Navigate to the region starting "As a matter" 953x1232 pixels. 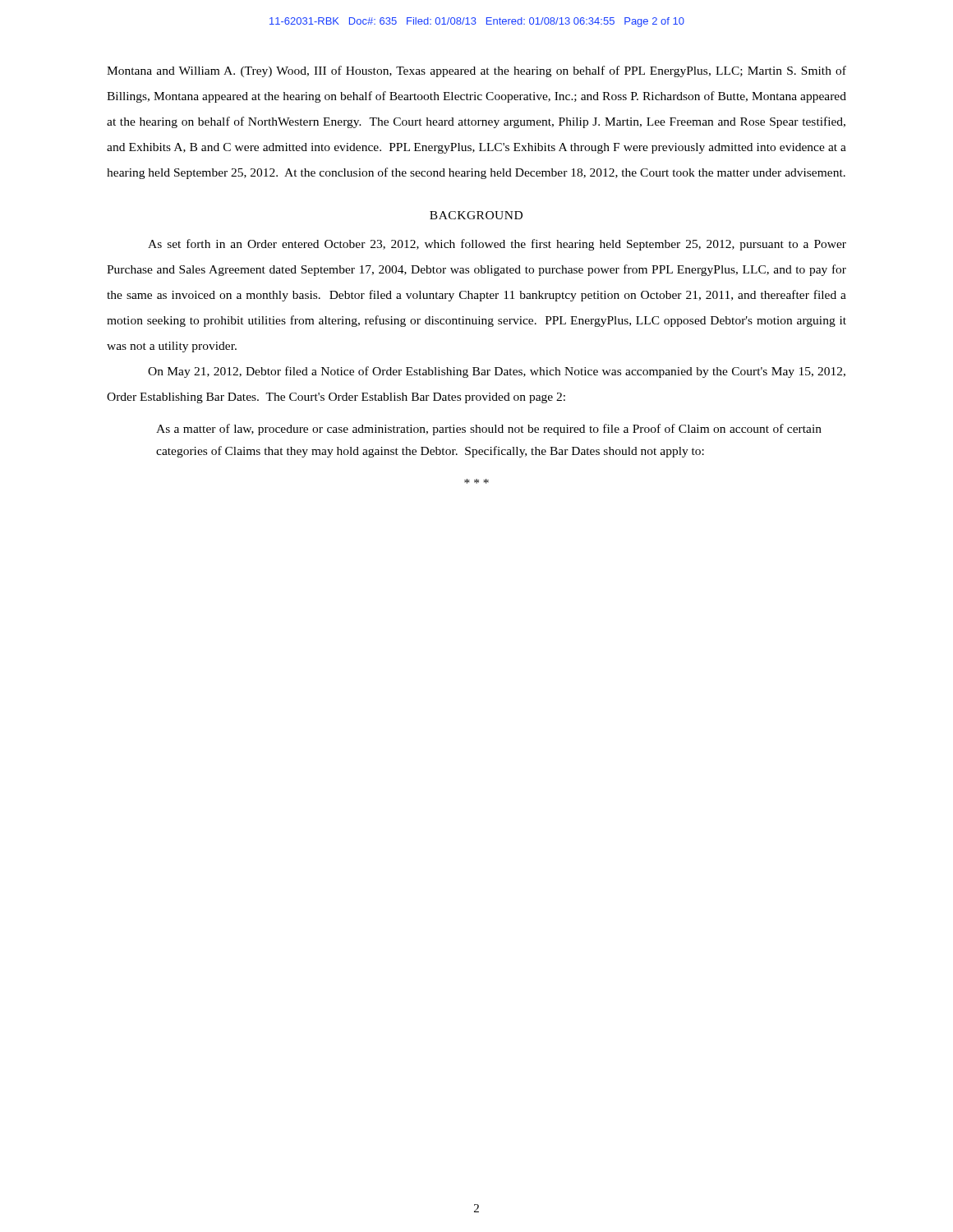click(x=489, y=439)
